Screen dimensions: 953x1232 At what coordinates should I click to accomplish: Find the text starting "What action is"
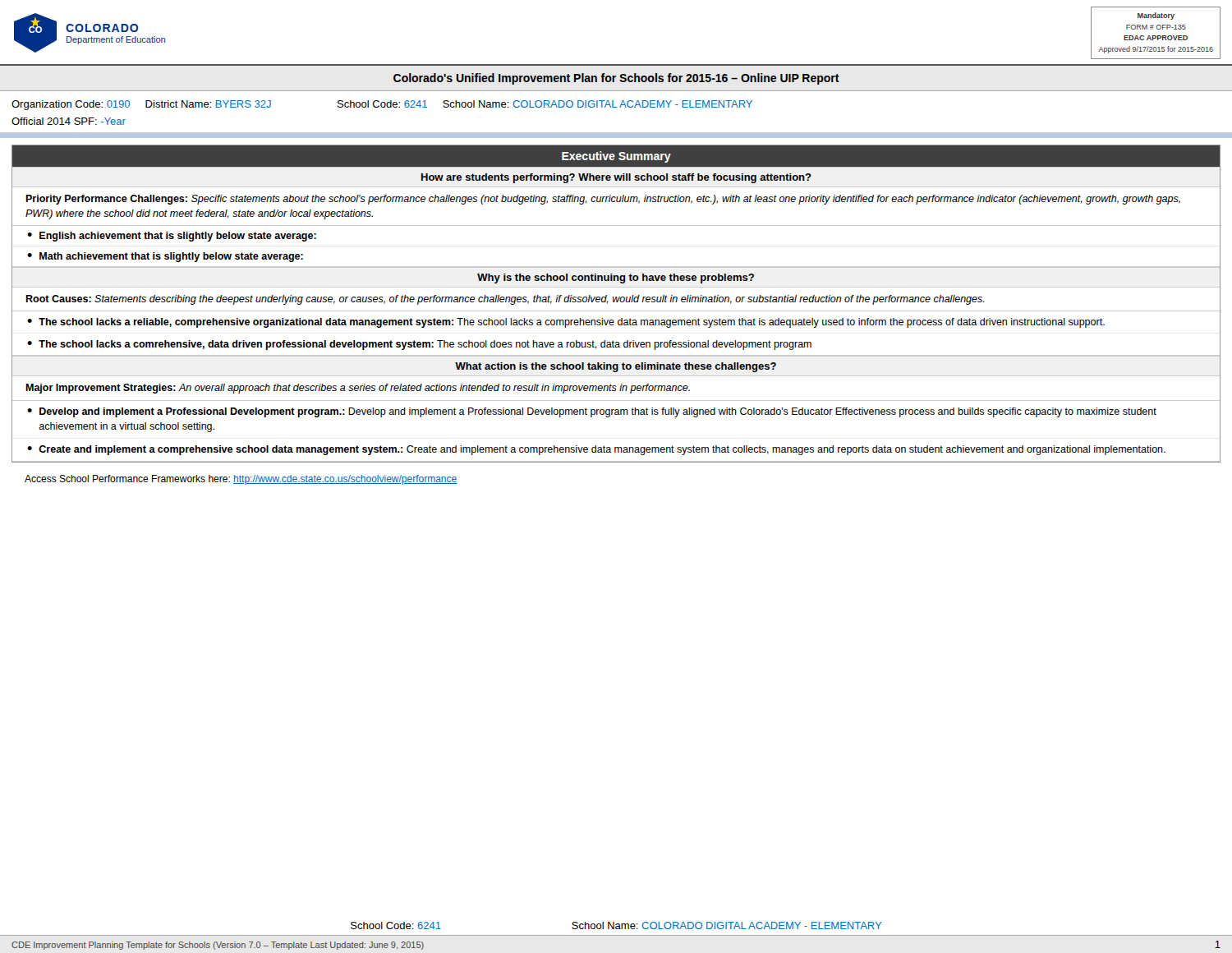tap(616, 366)
